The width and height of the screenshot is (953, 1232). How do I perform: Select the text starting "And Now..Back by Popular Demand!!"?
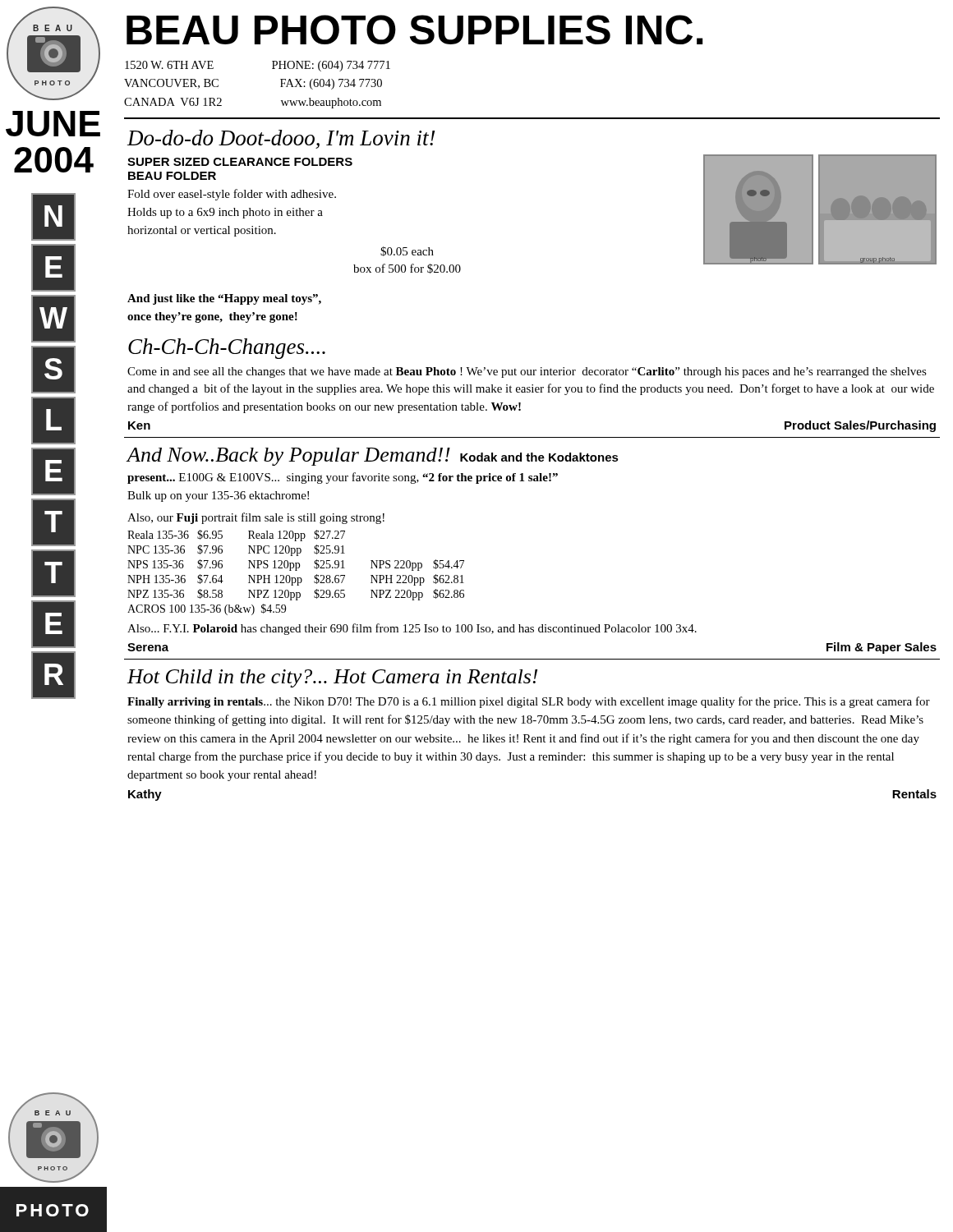tap(292, 455)
